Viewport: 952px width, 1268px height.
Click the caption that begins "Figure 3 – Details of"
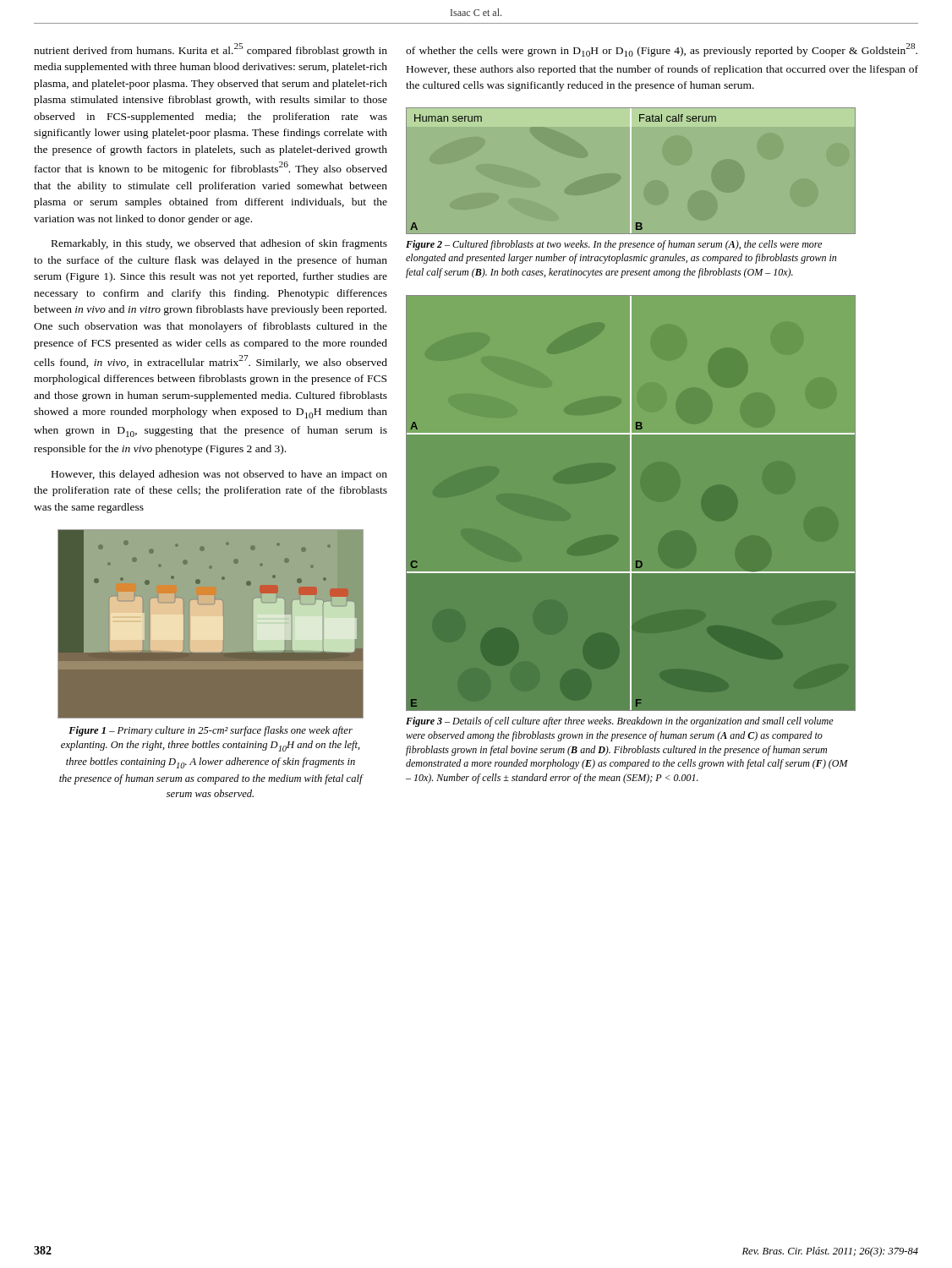tap(627, 749)
